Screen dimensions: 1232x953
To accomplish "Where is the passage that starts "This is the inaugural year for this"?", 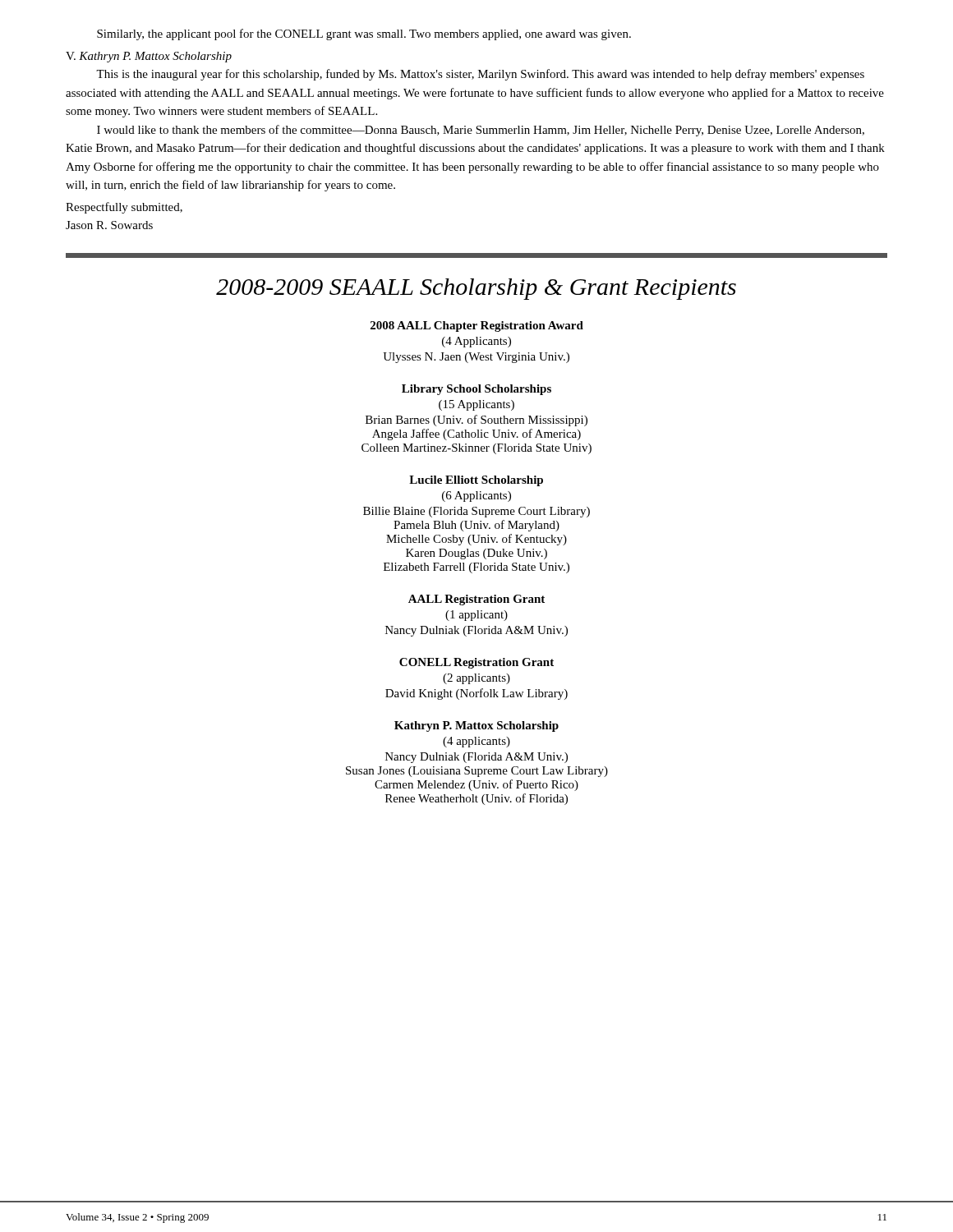I will click(x=476, y=93).
